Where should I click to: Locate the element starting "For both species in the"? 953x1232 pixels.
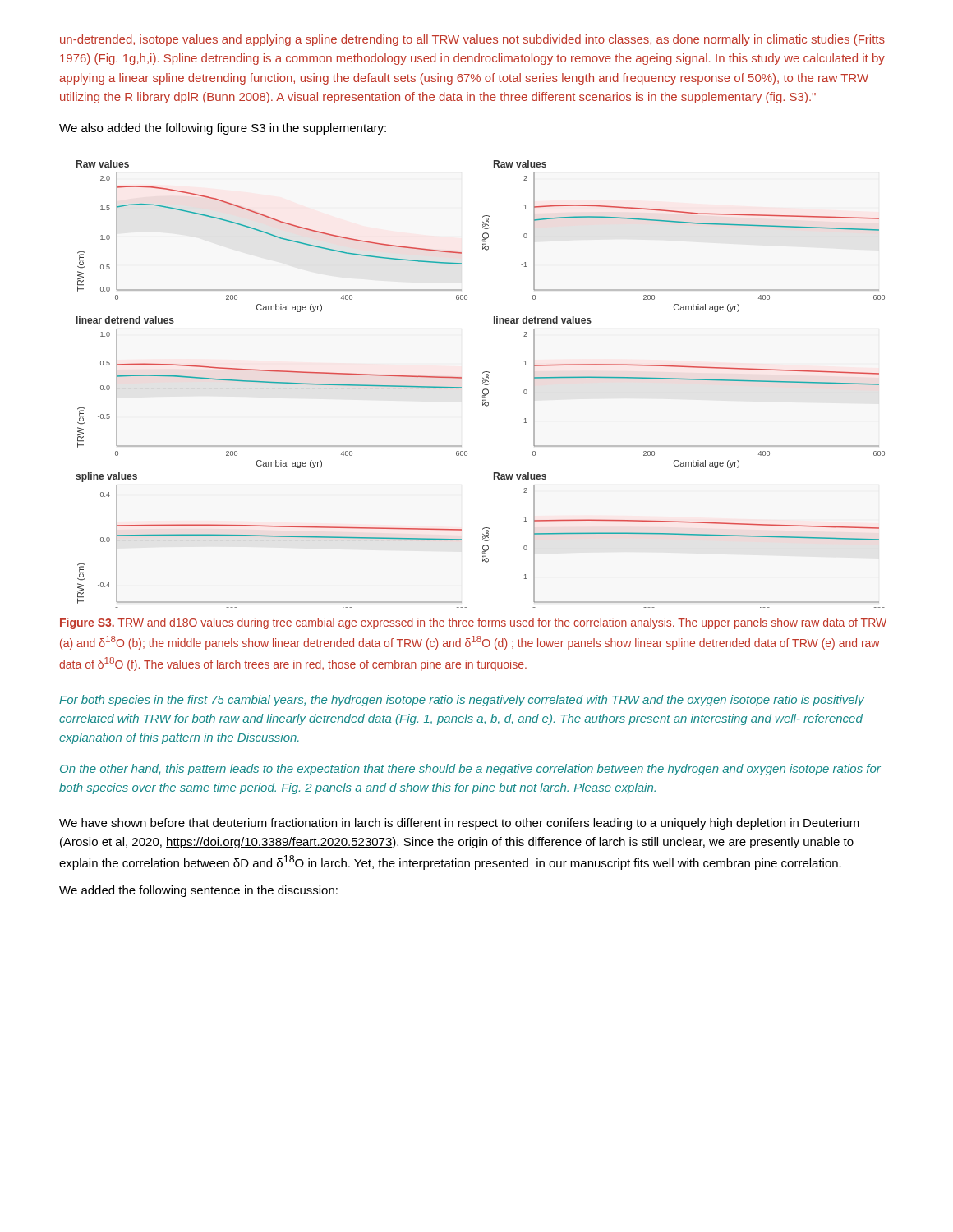click(461, 718)
